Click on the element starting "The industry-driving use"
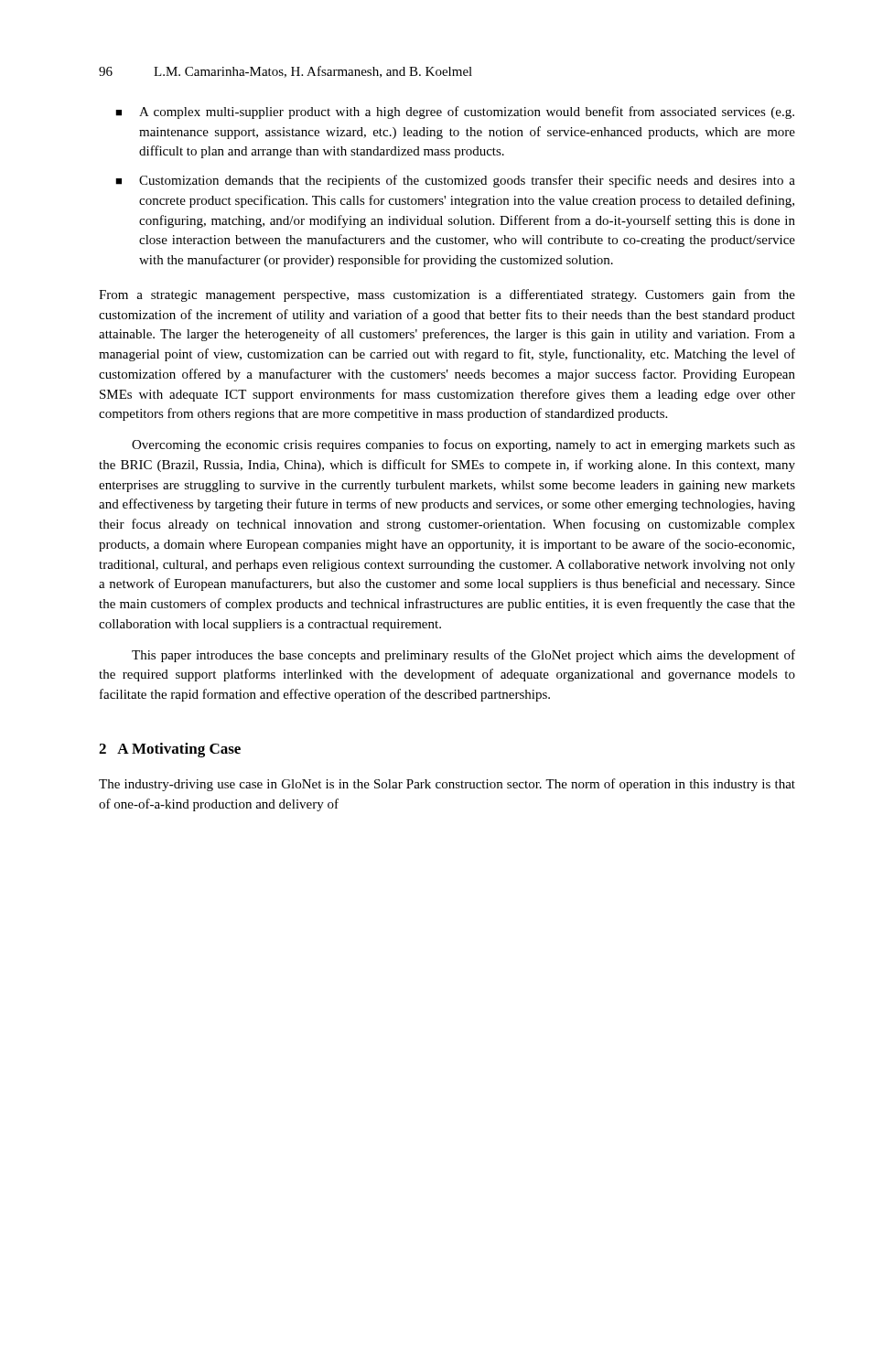 click(447, 794)
